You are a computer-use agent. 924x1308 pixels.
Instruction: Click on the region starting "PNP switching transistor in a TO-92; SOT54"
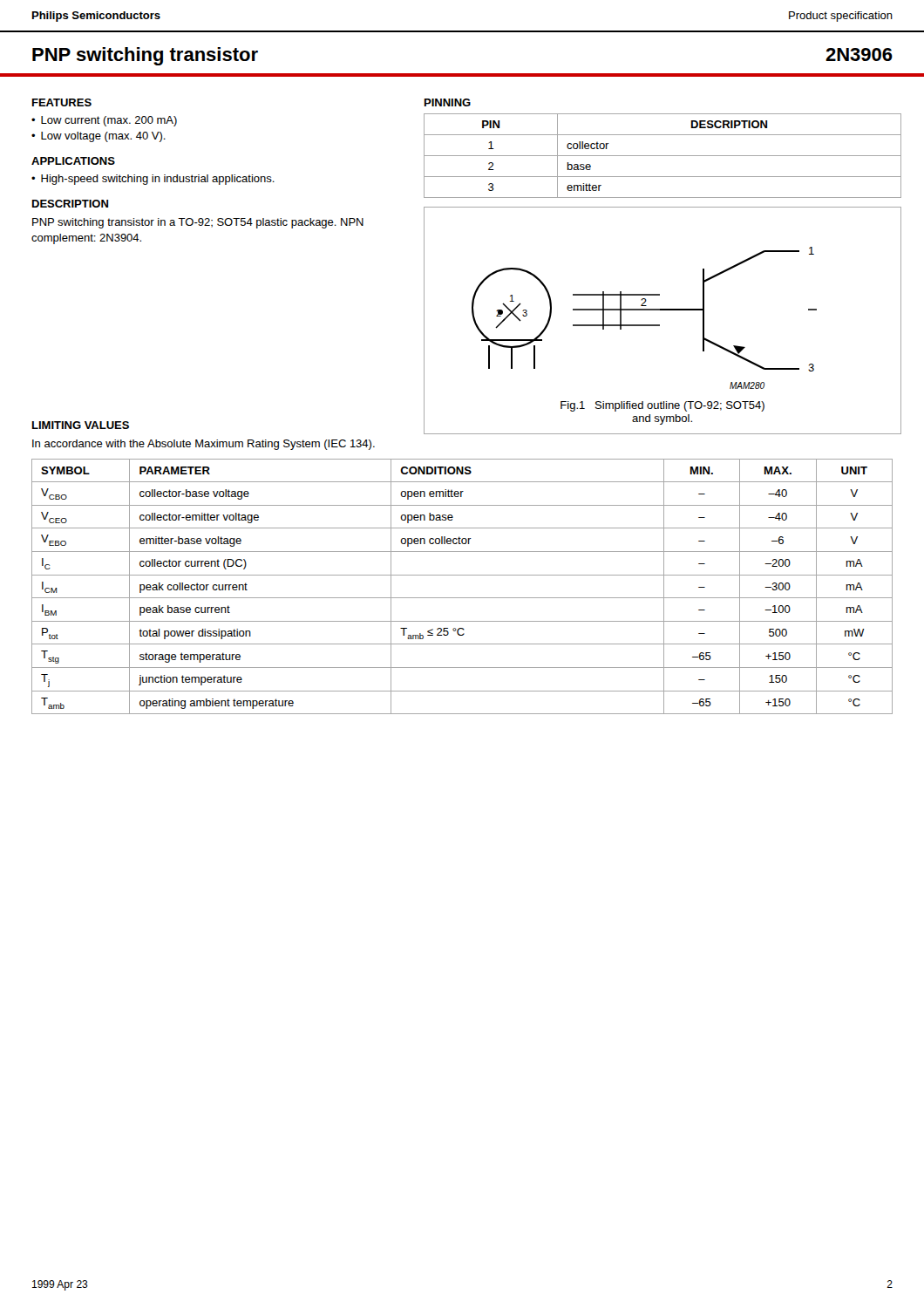(198, 230)
